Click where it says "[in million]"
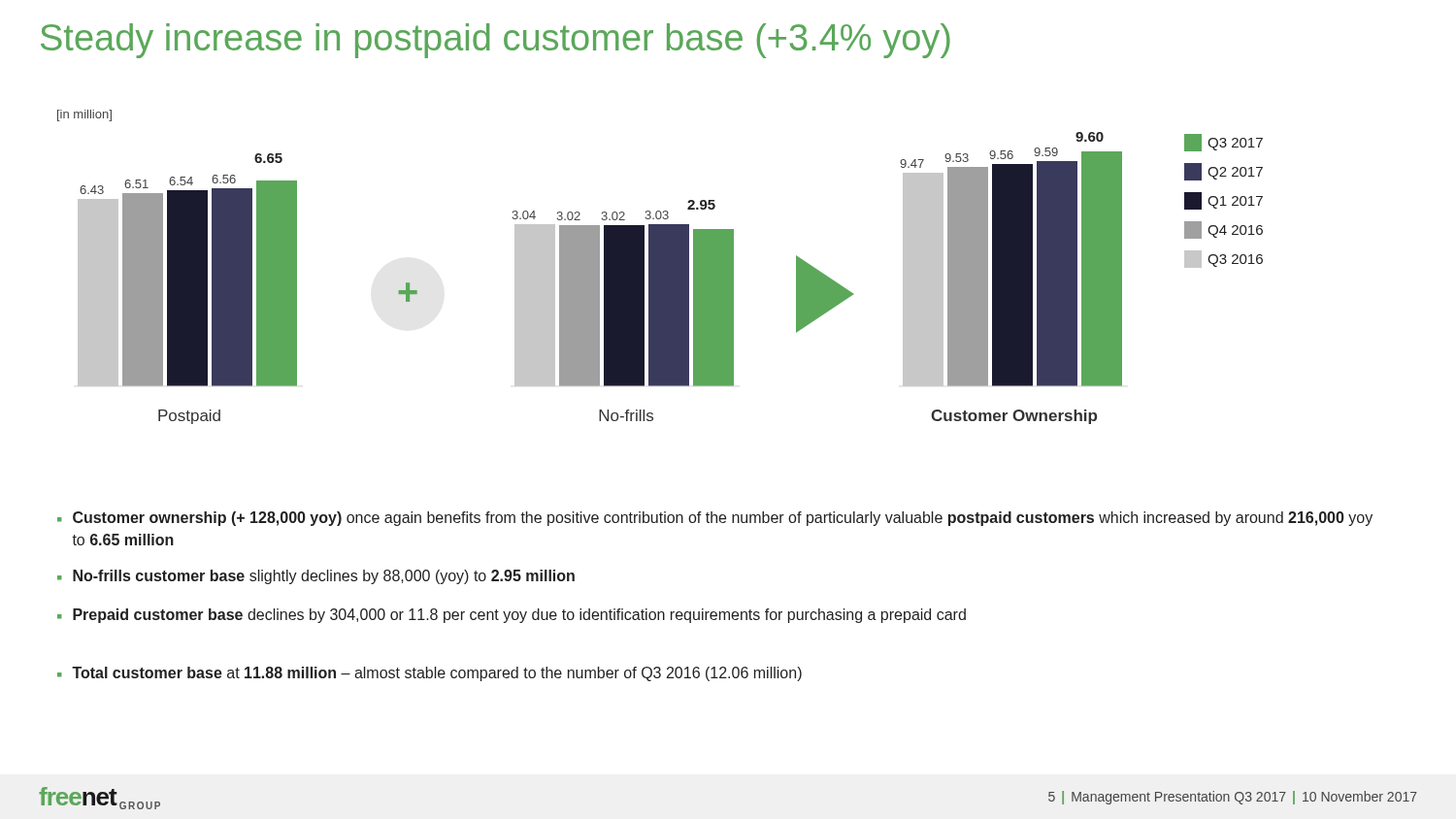Viewport: 1456px width, 819px height. tap(84, 114)
